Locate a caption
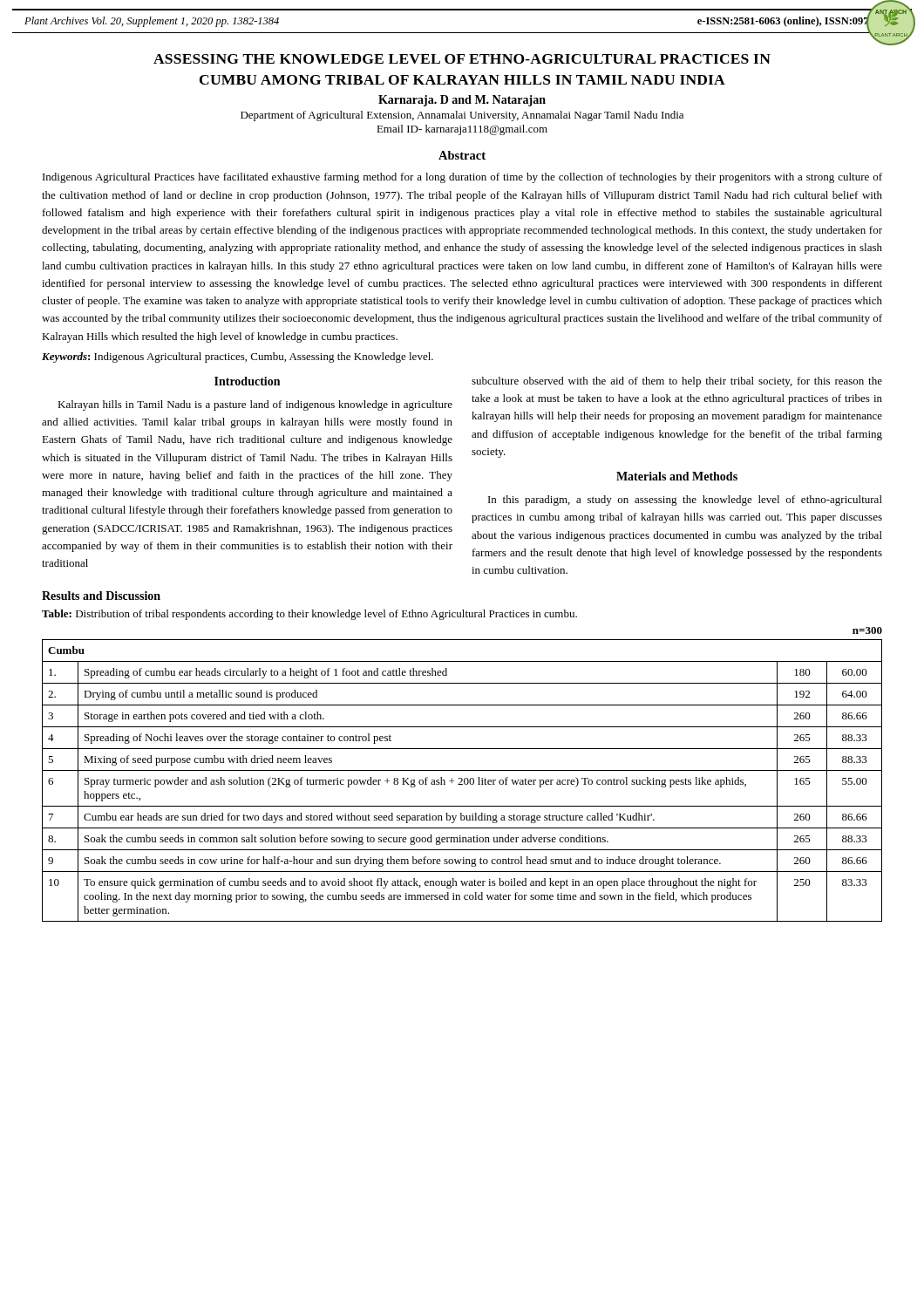The width and height of the screenshot is (924, 1308). (310, 614)
